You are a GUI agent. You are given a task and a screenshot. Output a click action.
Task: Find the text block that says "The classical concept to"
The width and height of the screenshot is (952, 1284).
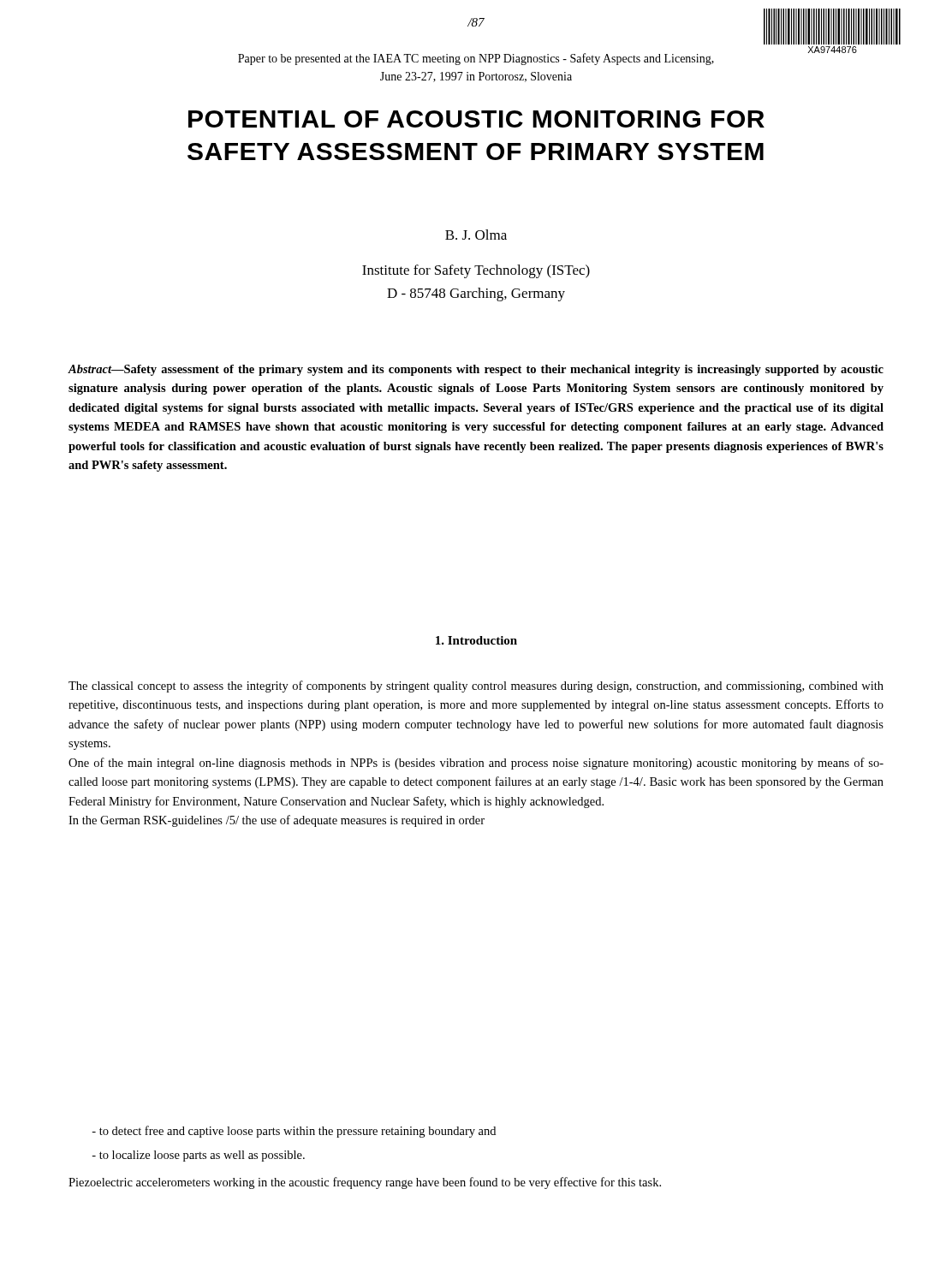click(476, 753)
